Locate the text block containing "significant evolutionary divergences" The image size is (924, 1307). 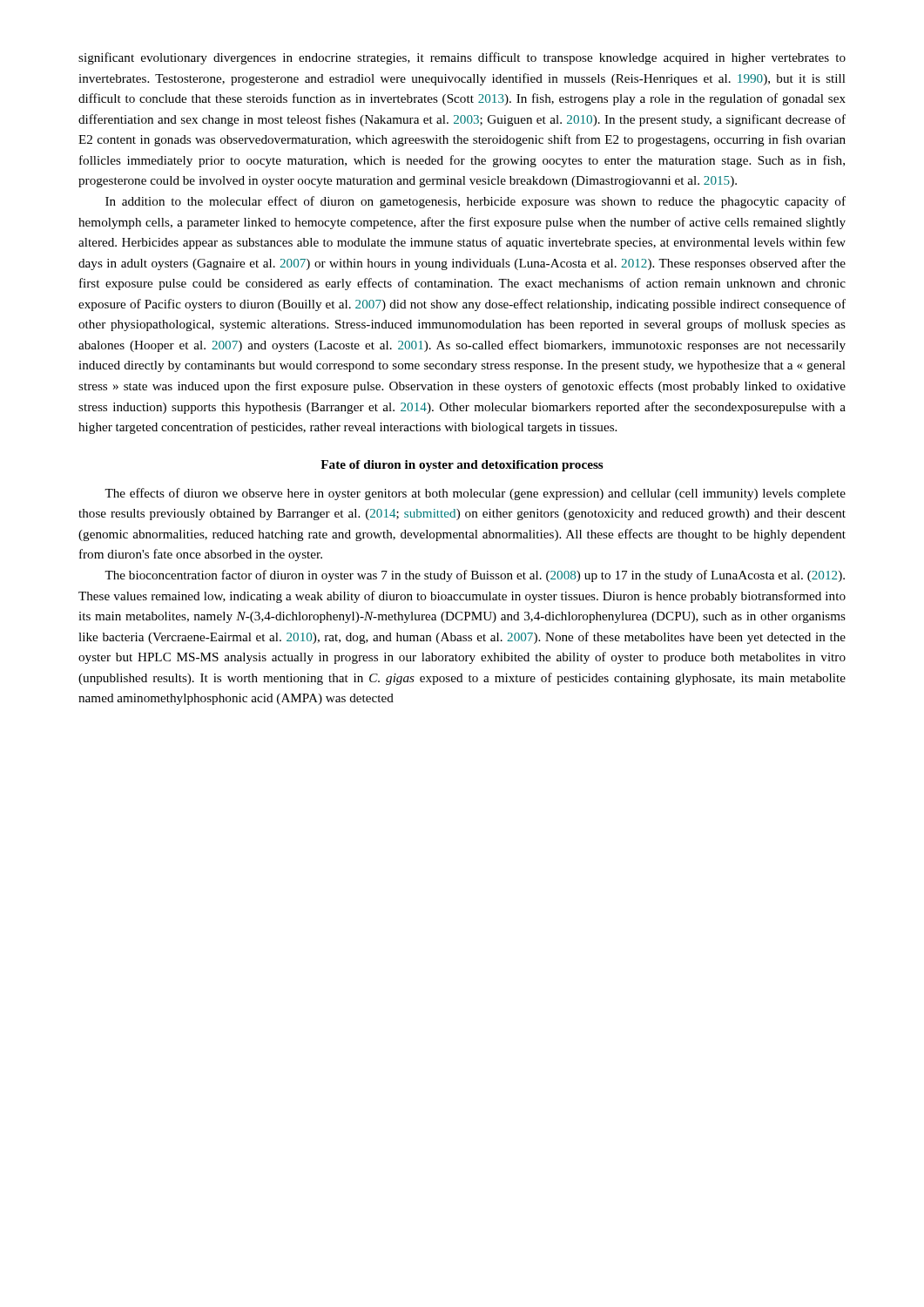(x=462, y=119)
